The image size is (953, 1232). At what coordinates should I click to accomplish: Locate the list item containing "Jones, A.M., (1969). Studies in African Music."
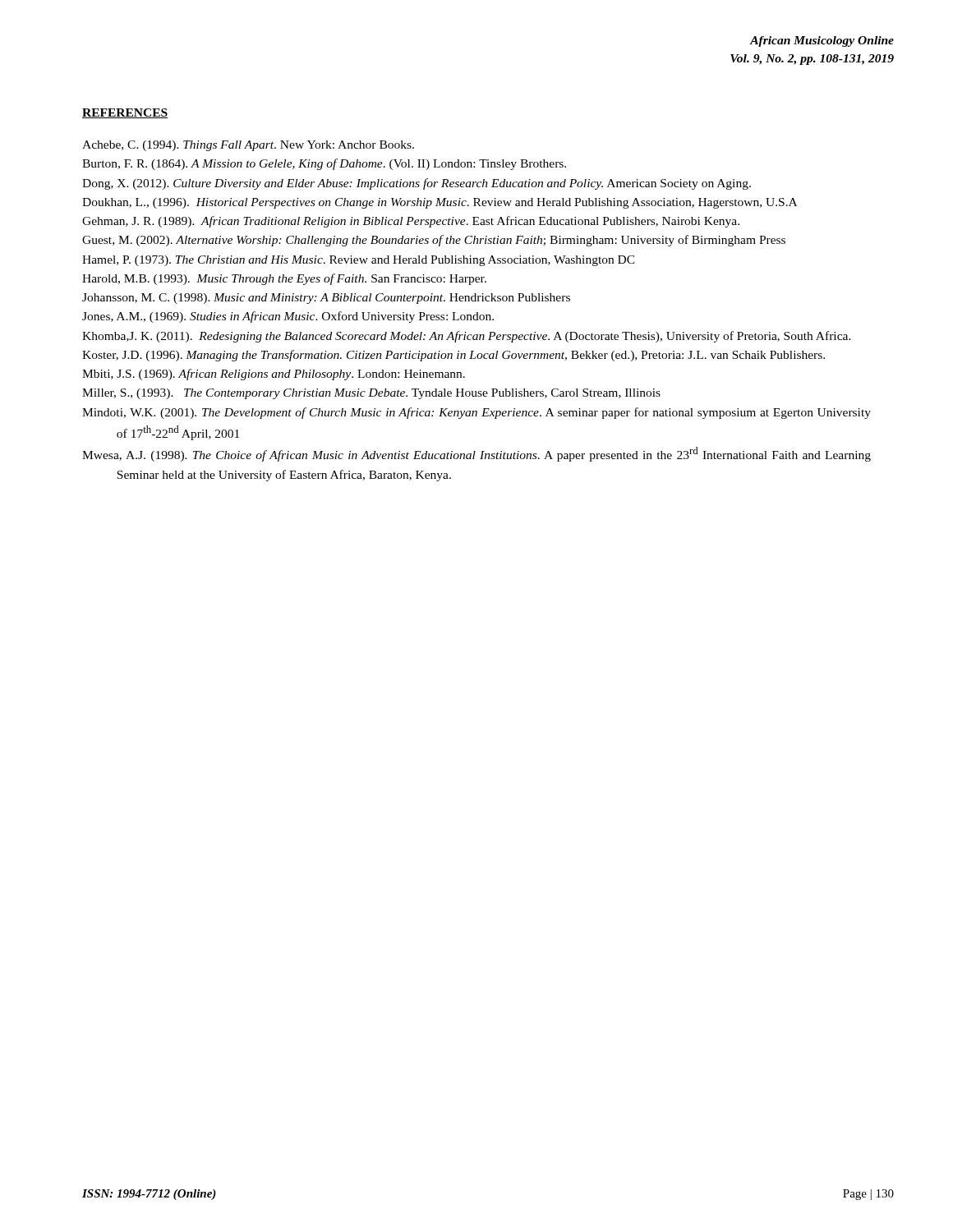coord(476,316)
